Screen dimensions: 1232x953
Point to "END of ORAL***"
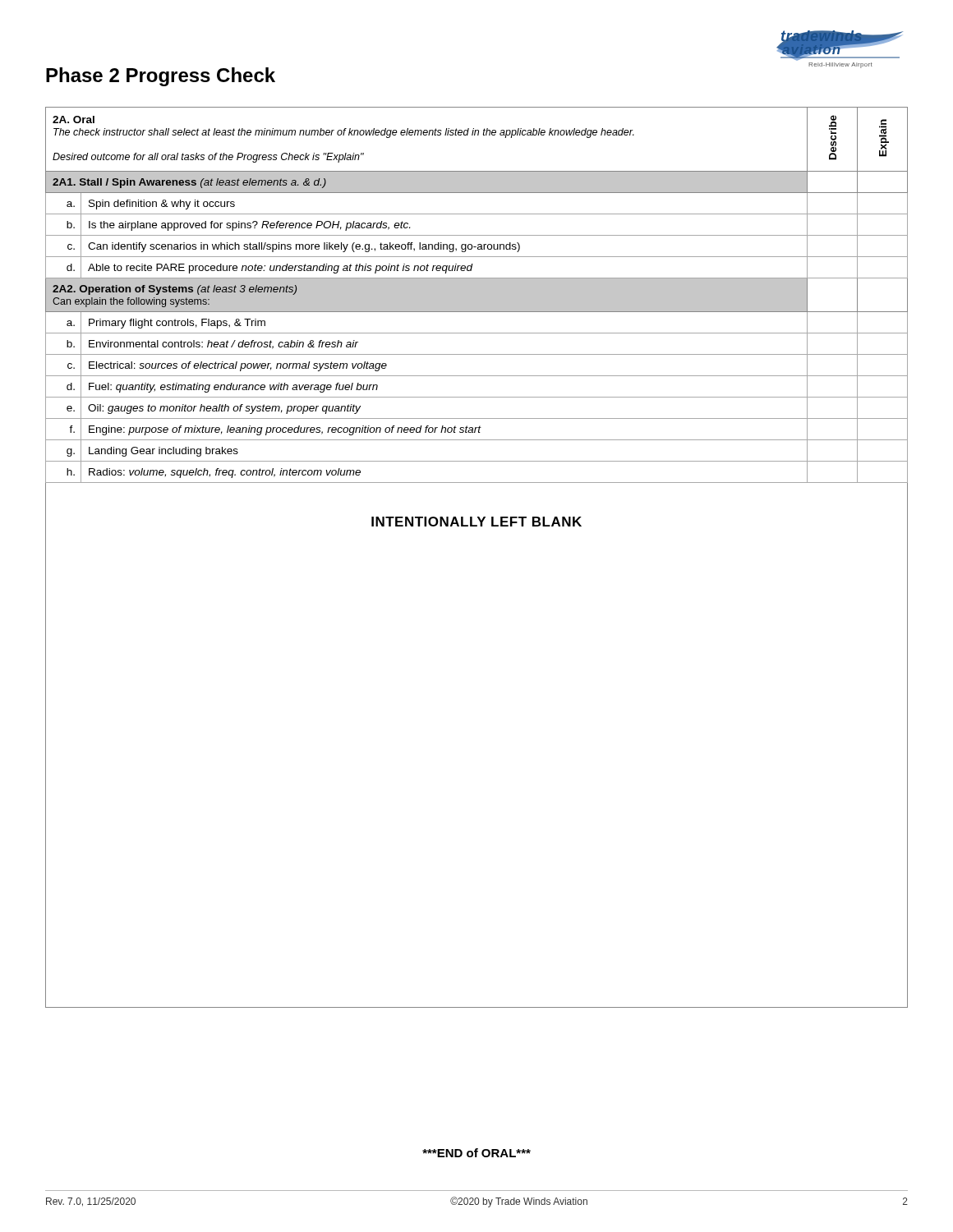[476, 1153]
